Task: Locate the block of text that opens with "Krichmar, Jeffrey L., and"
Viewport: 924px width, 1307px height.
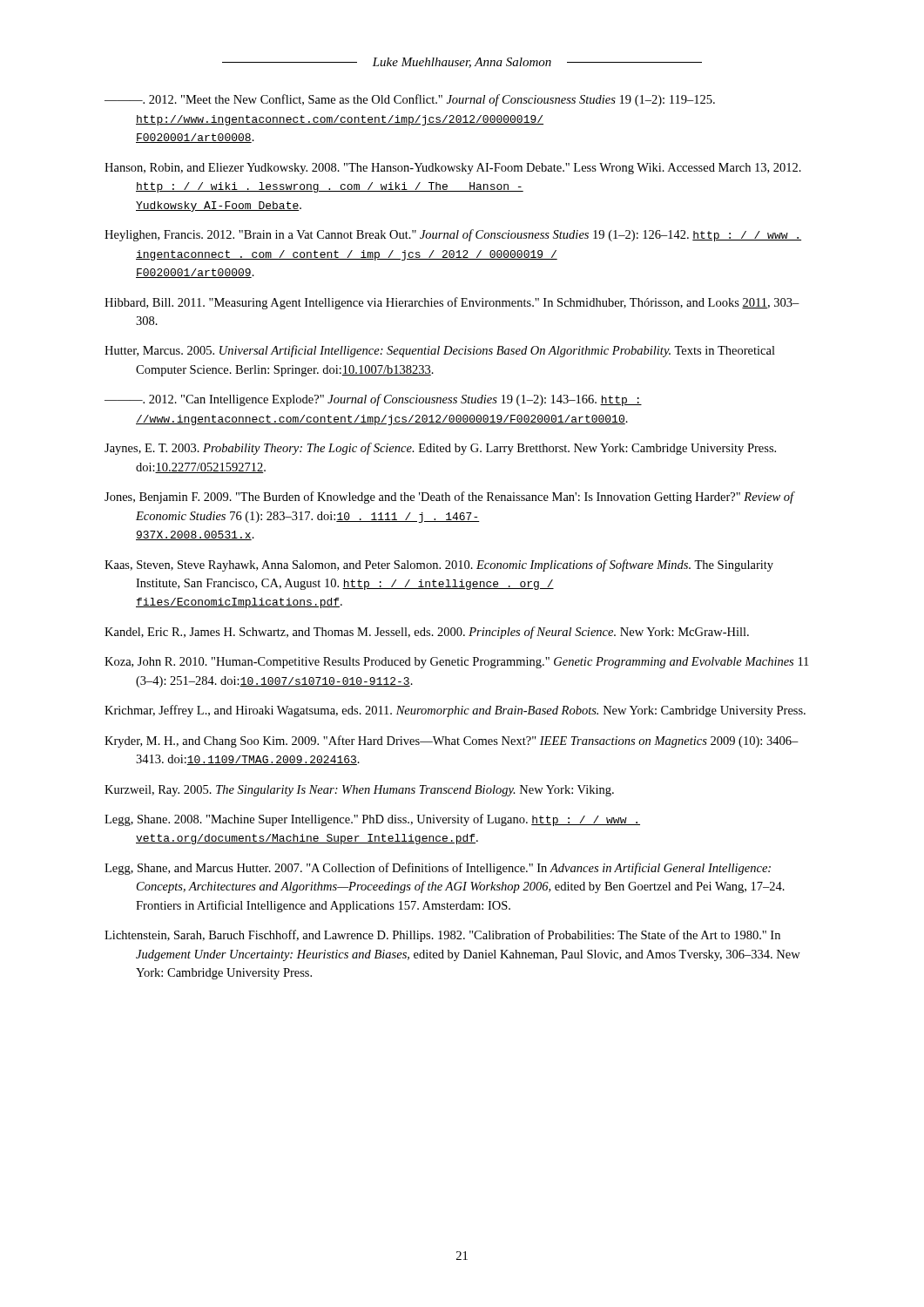Action: [455, 710]
